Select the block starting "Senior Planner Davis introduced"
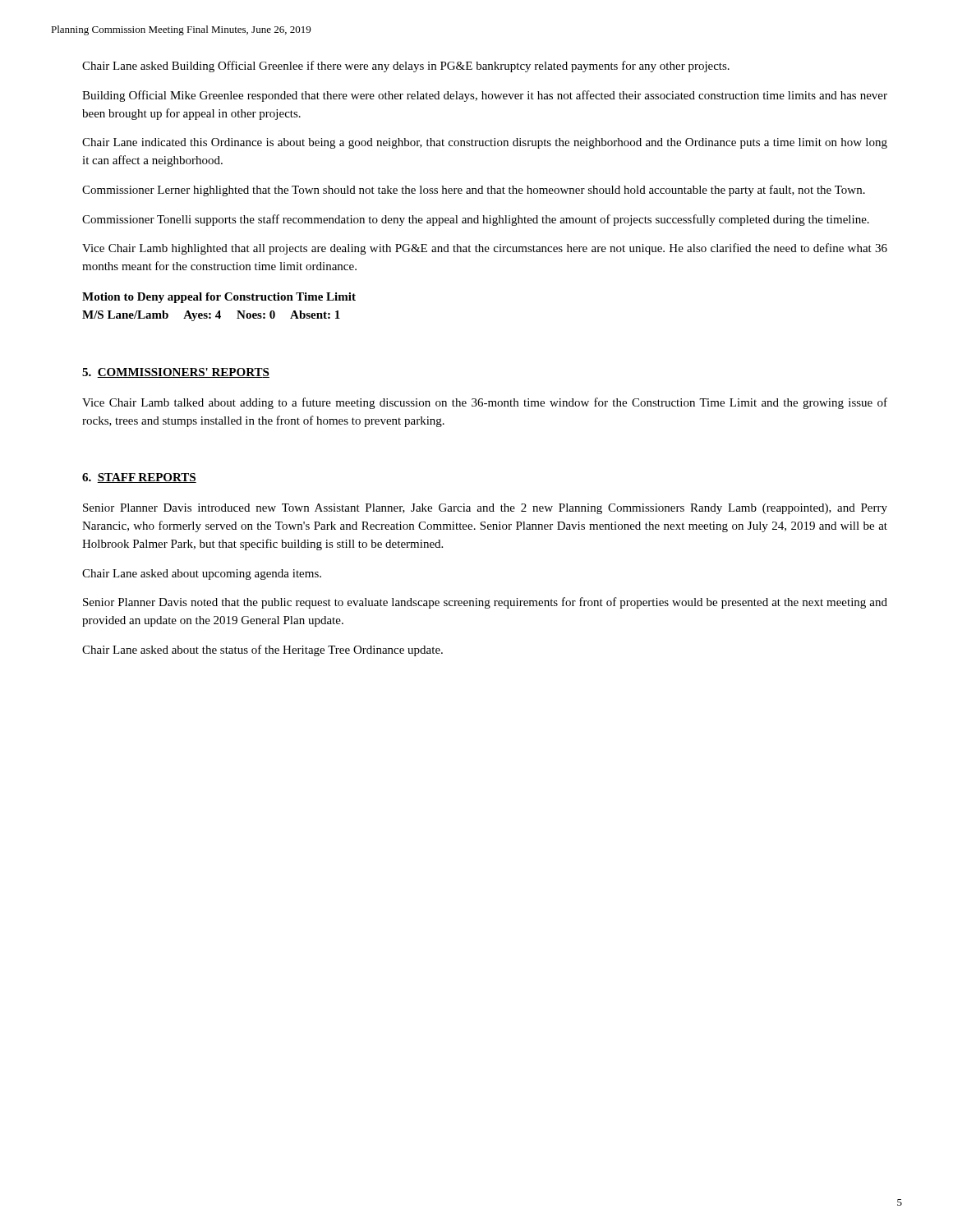 pos(485,526)
